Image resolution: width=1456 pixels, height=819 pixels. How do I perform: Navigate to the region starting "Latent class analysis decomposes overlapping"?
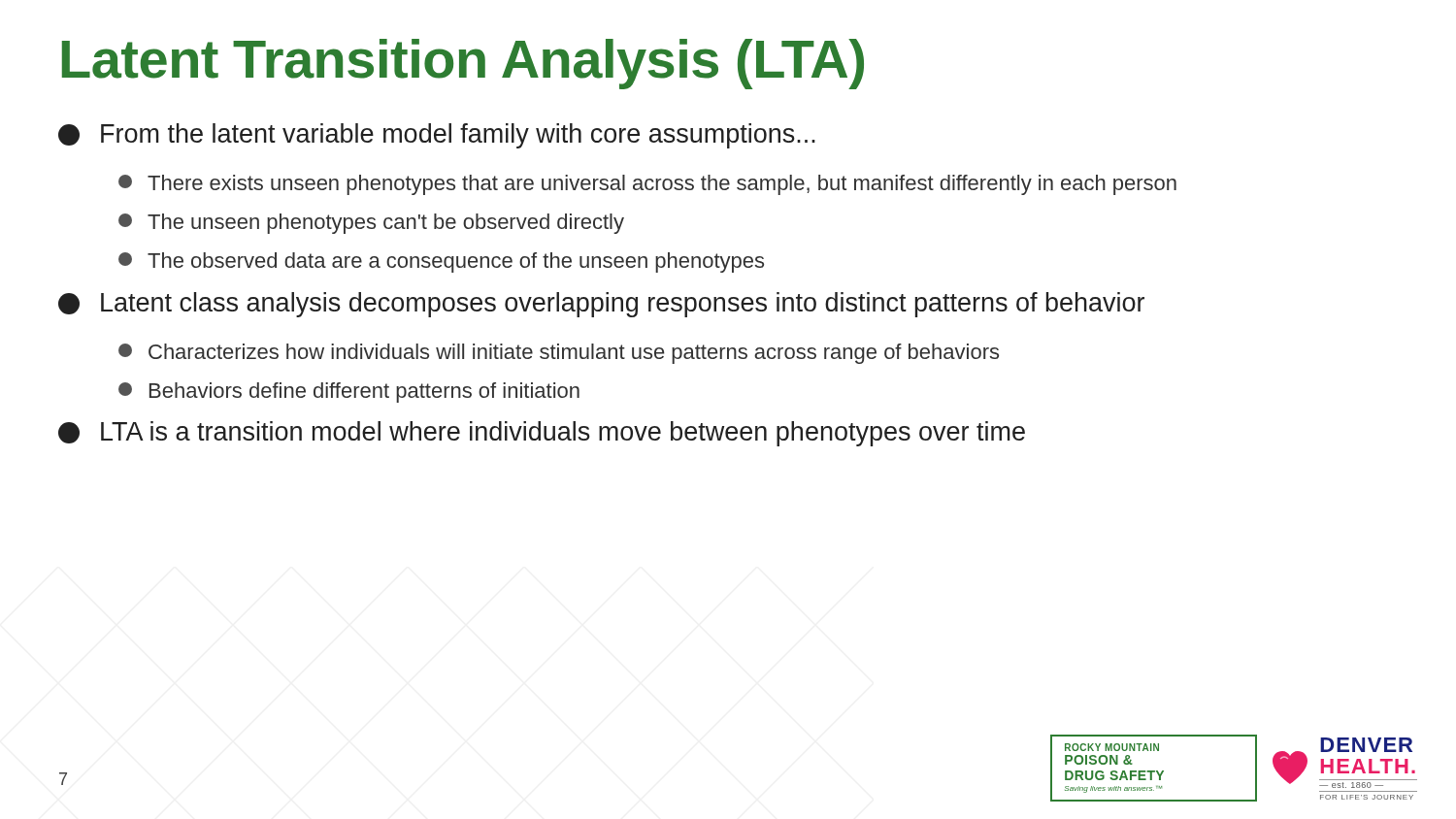[728, 302]
